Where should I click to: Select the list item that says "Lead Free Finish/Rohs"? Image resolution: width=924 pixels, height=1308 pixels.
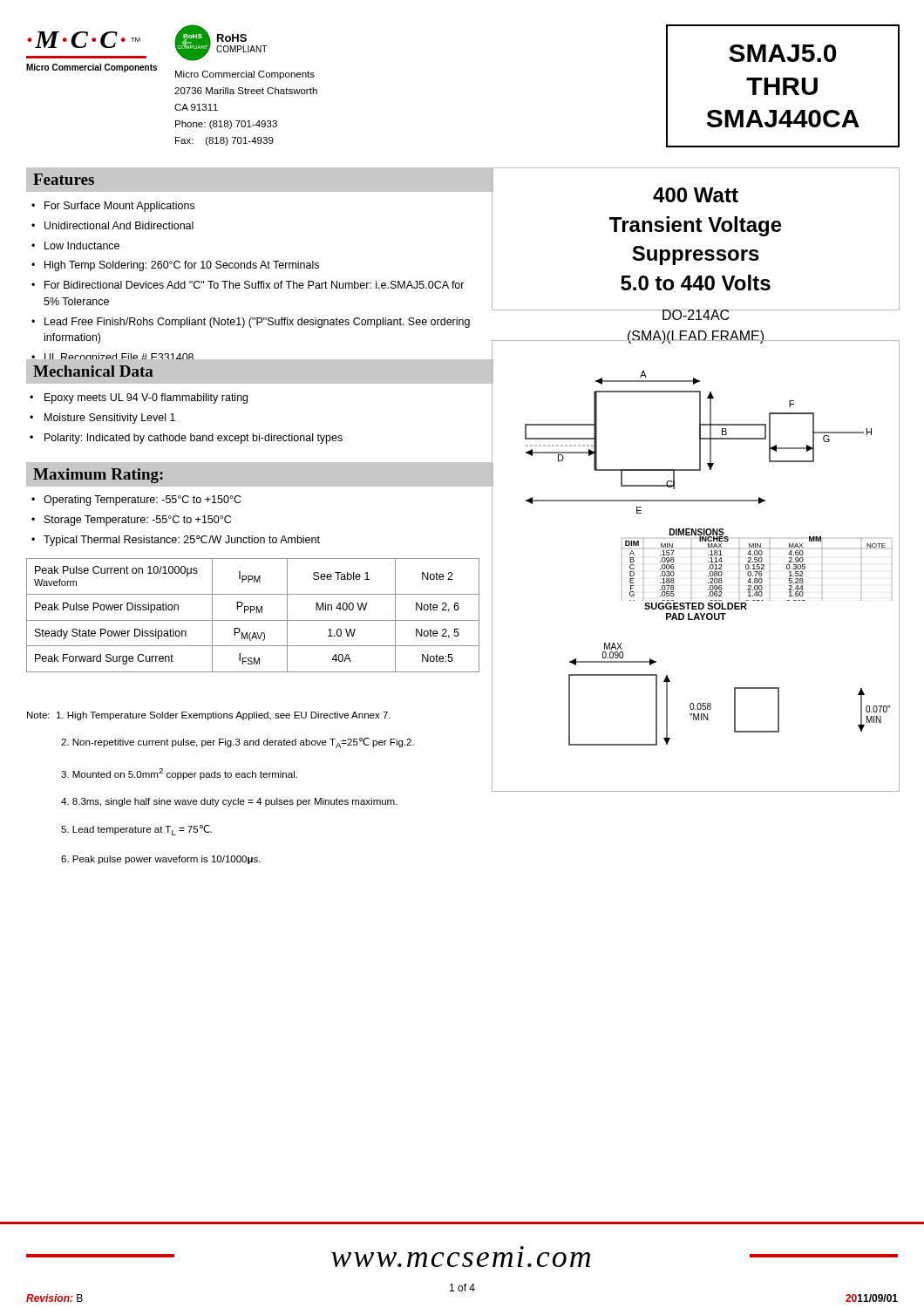tap(257, 329)
